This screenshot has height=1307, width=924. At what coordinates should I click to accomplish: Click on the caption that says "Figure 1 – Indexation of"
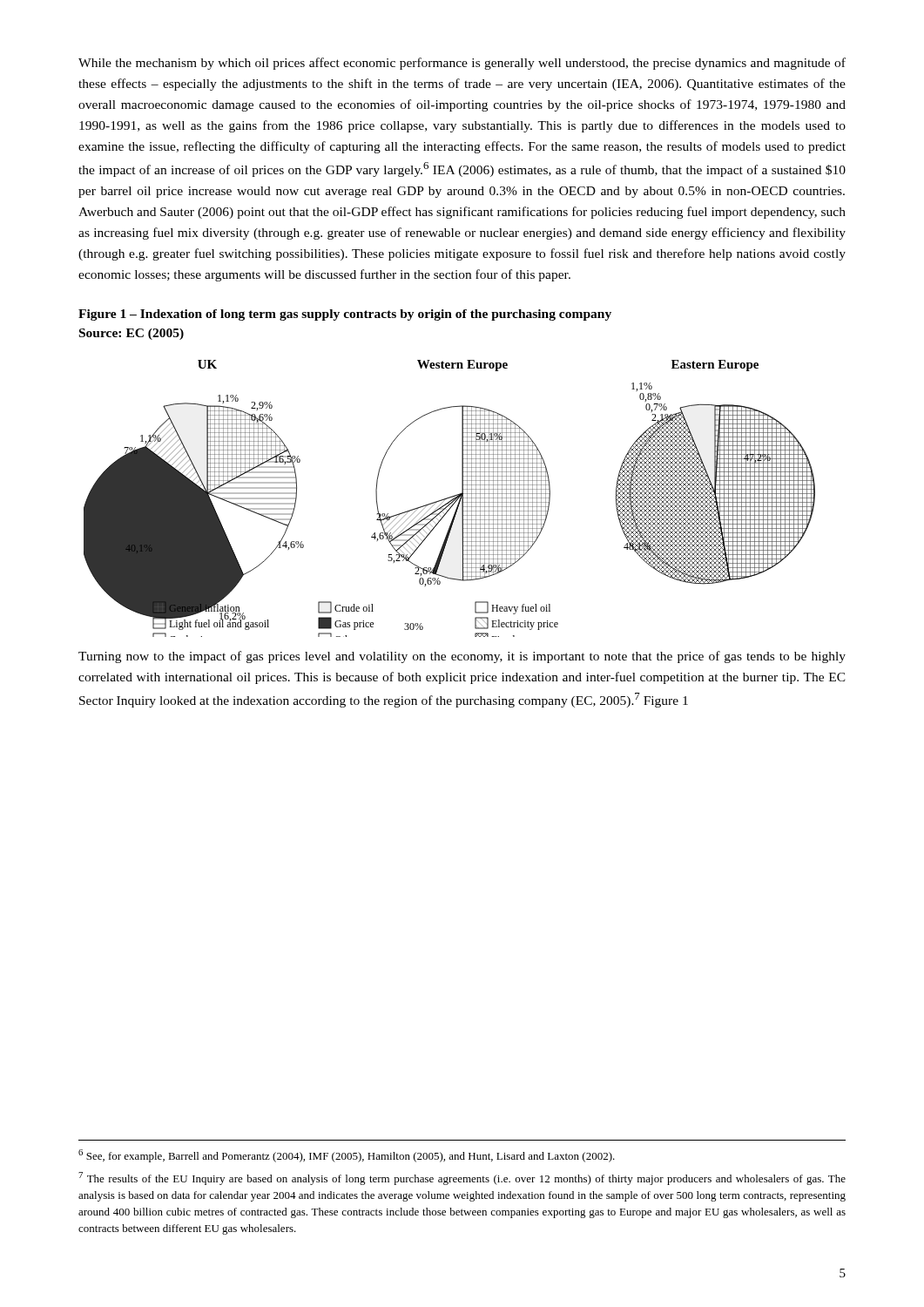[345, 323]
